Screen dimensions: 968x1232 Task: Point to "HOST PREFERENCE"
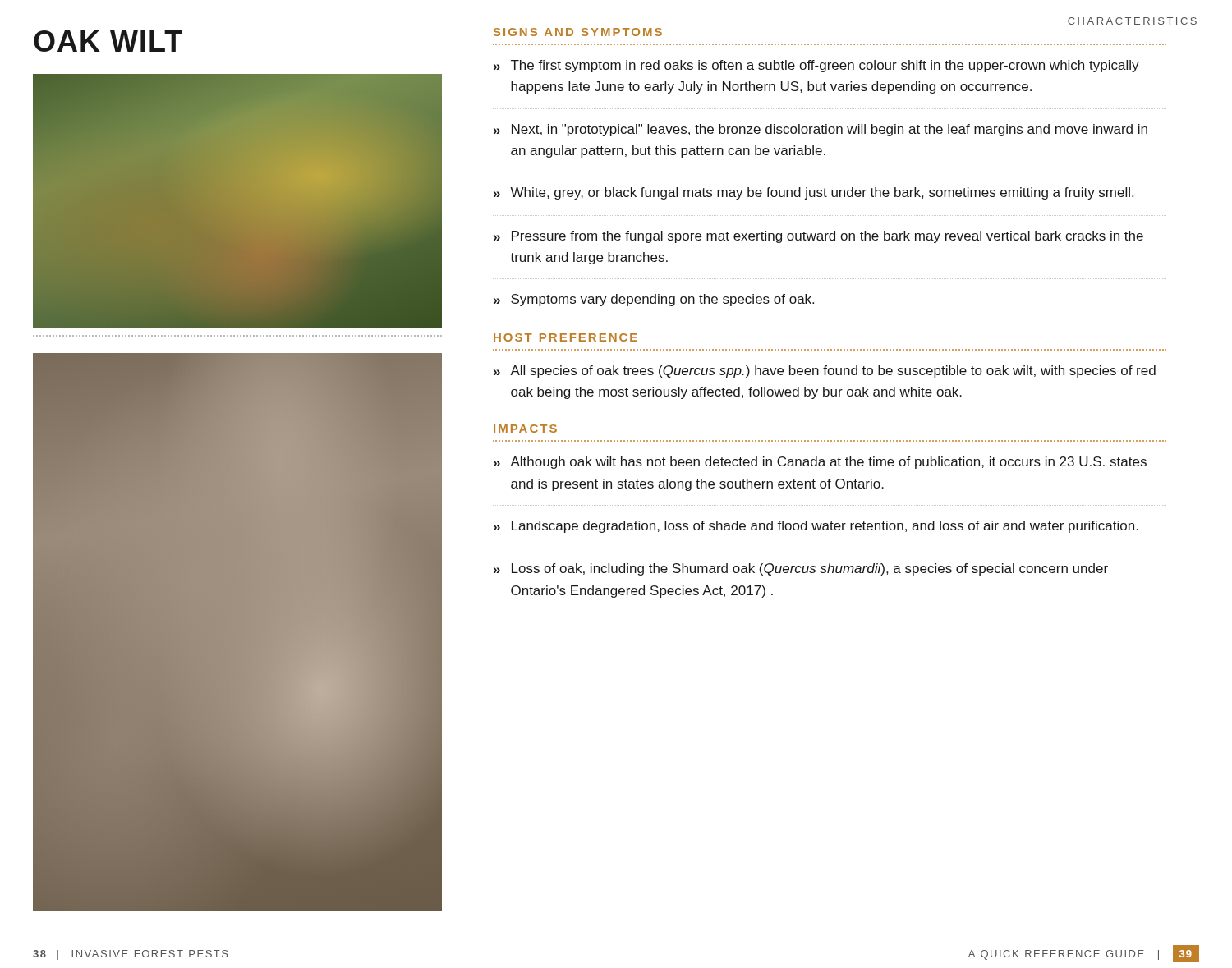(566, 337)
